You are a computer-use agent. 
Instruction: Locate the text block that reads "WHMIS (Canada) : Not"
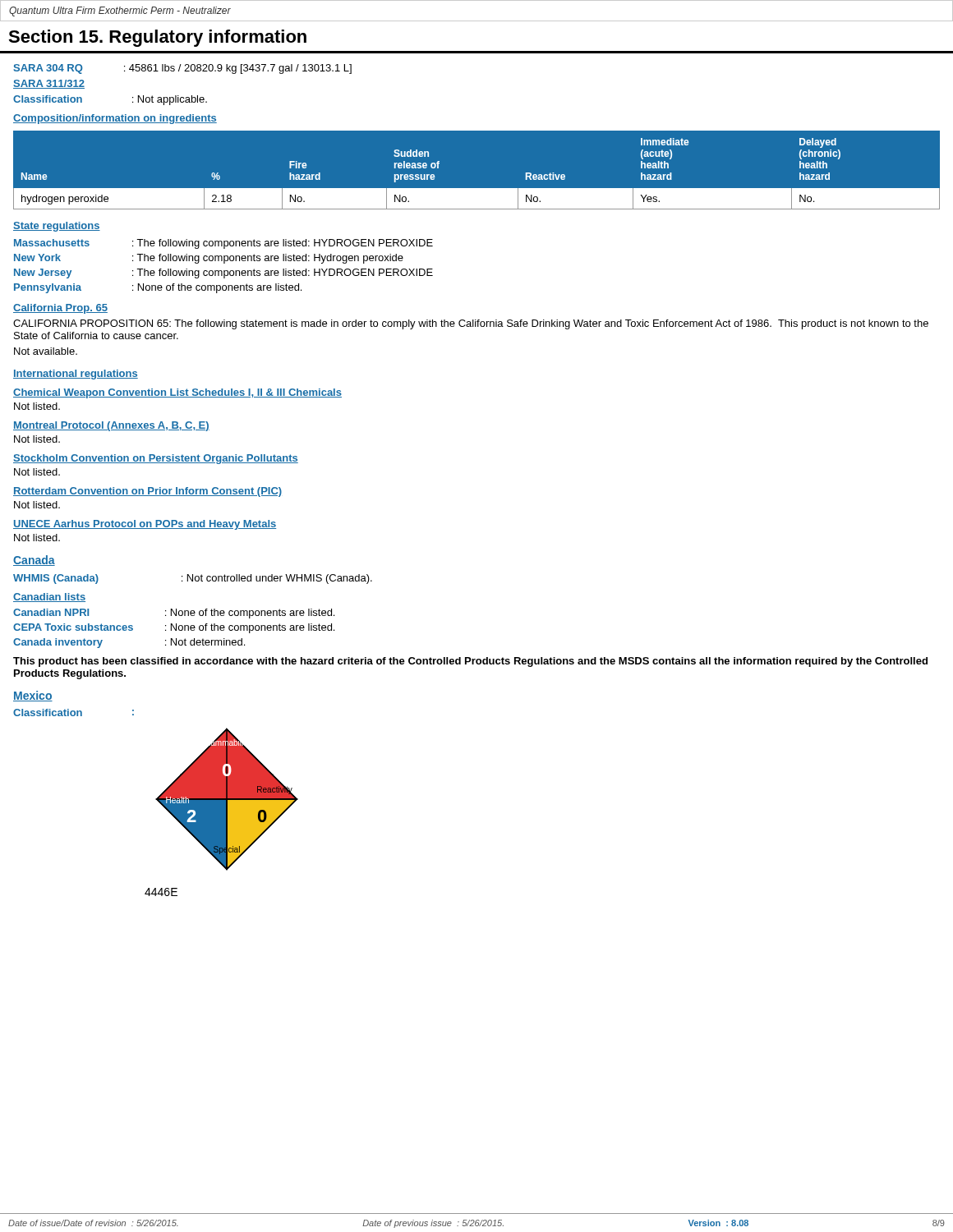(x=193, y=578)
